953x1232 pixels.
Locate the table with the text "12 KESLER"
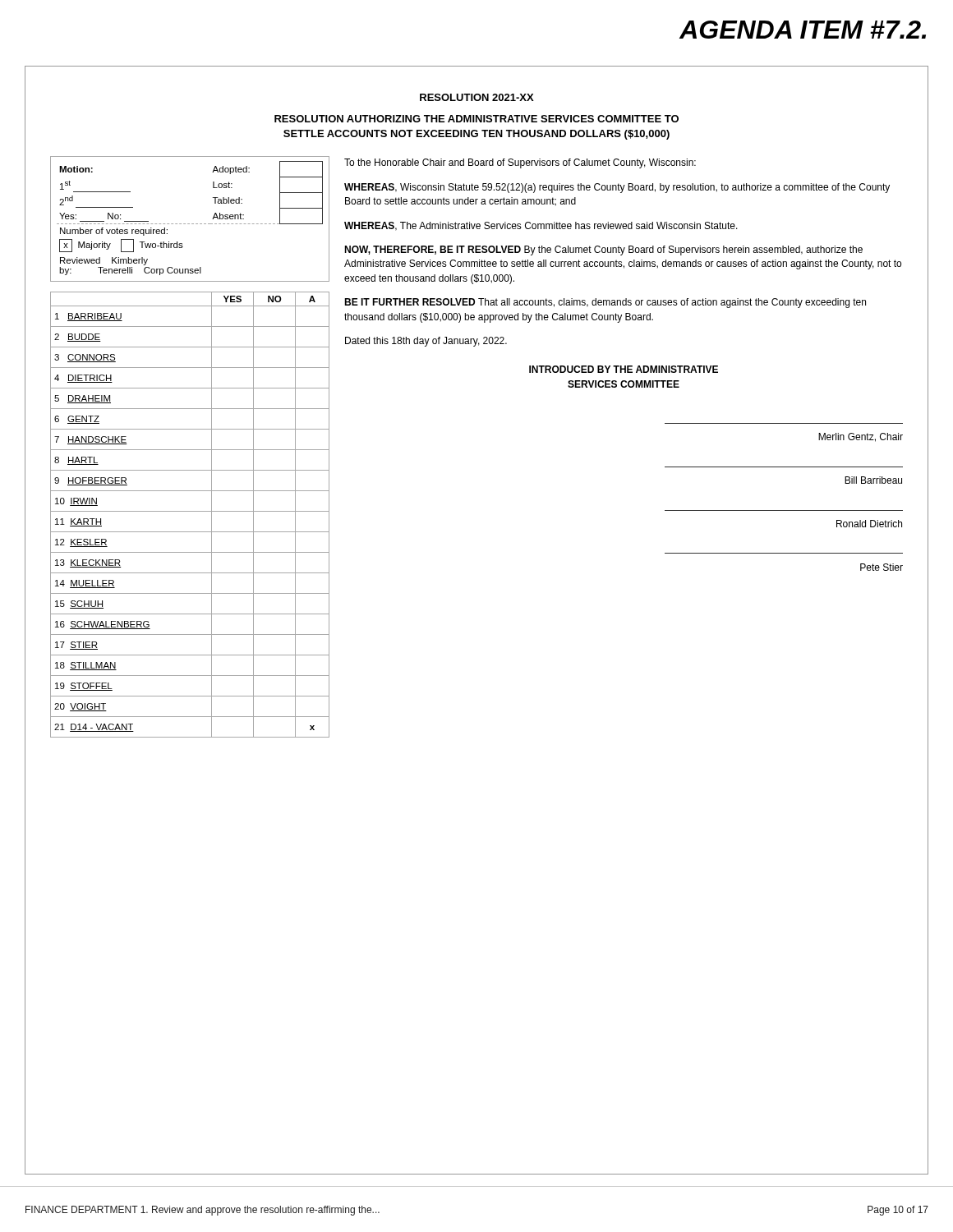coord(190,515)
